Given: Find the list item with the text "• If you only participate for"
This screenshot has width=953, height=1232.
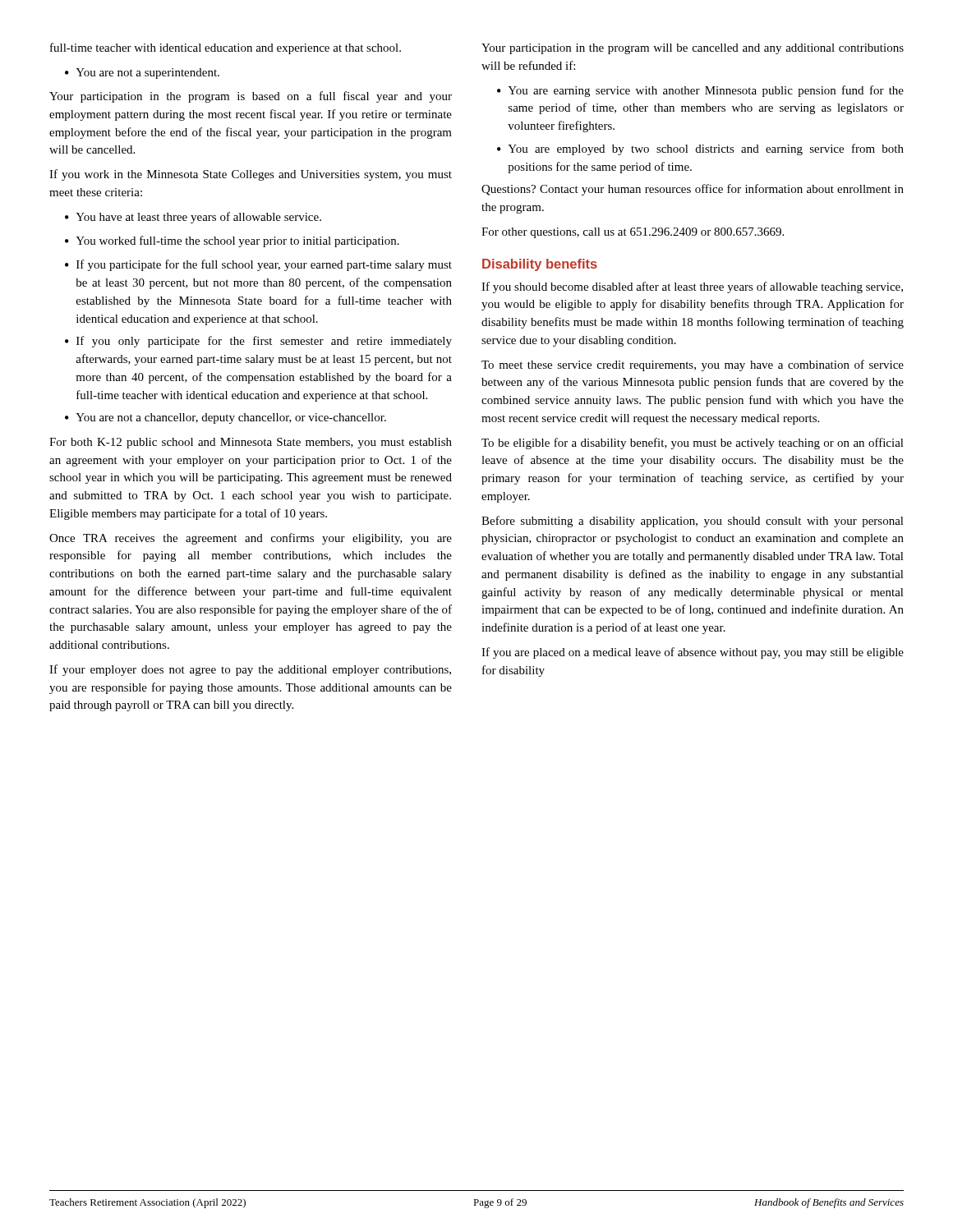Looking at the screenshot, I should point(258,369).
